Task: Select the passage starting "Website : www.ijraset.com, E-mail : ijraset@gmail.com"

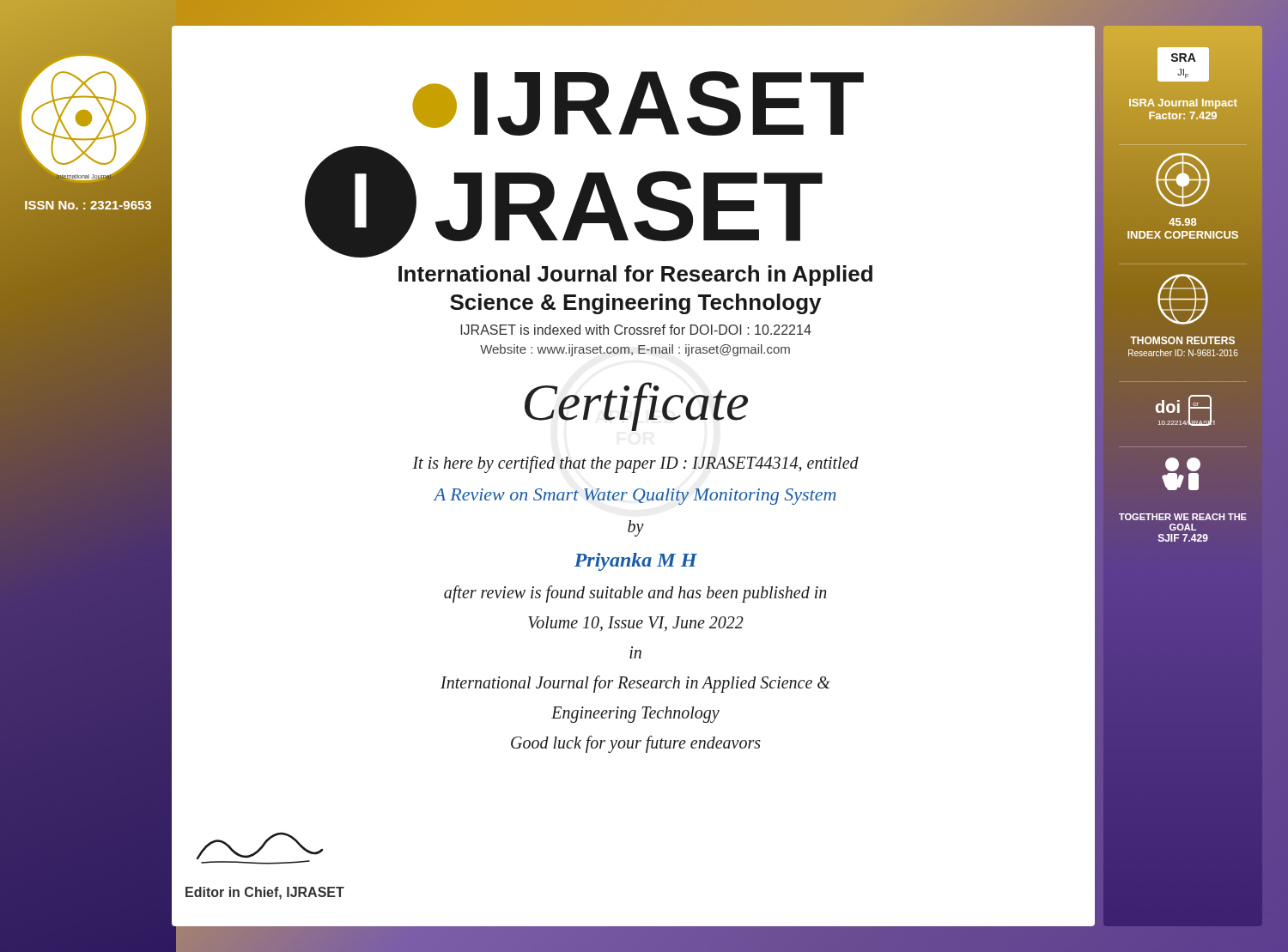Action: [635, 349]
